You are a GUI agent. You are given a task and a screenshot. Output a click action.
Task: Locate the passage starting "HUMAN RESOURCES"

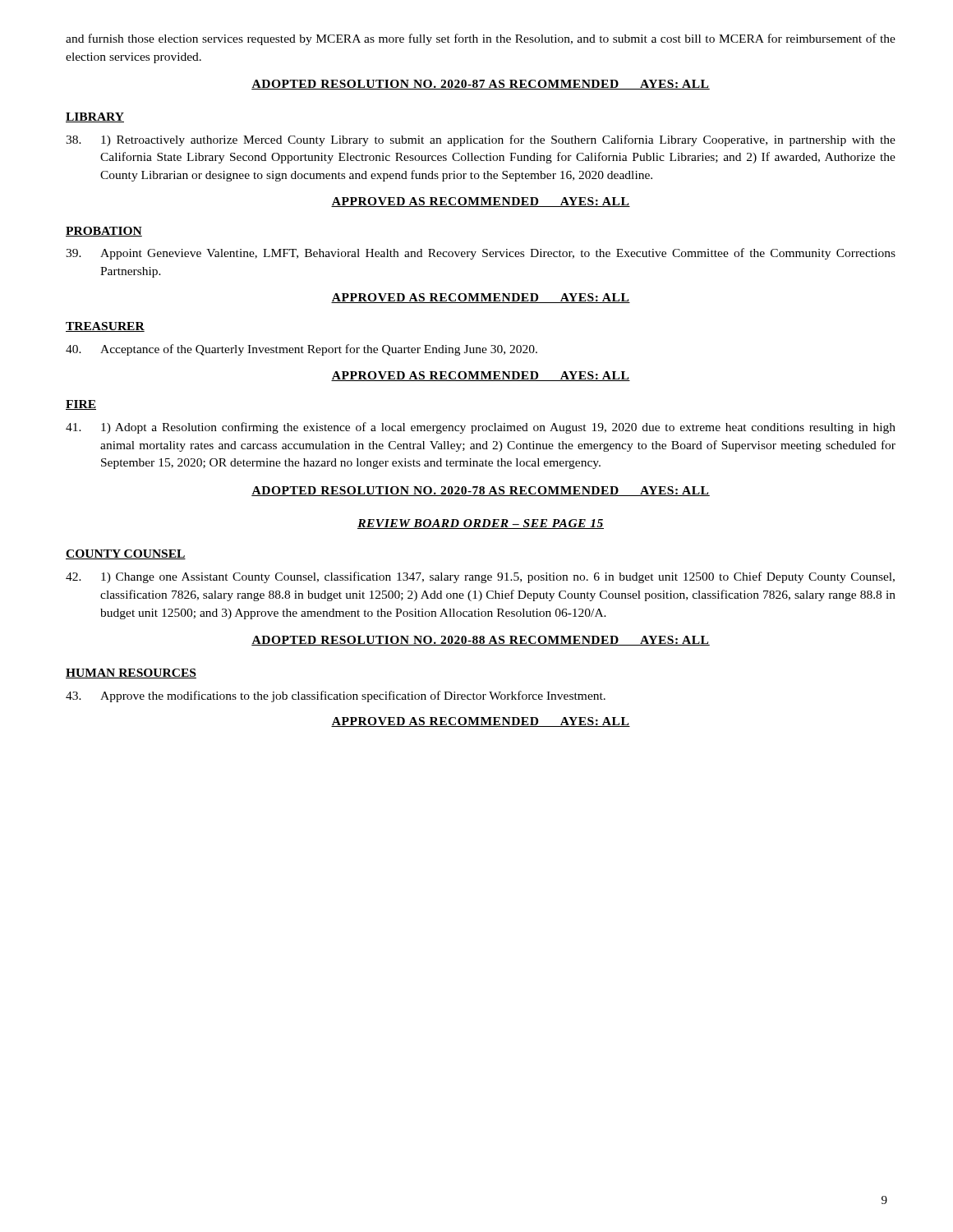131,672
